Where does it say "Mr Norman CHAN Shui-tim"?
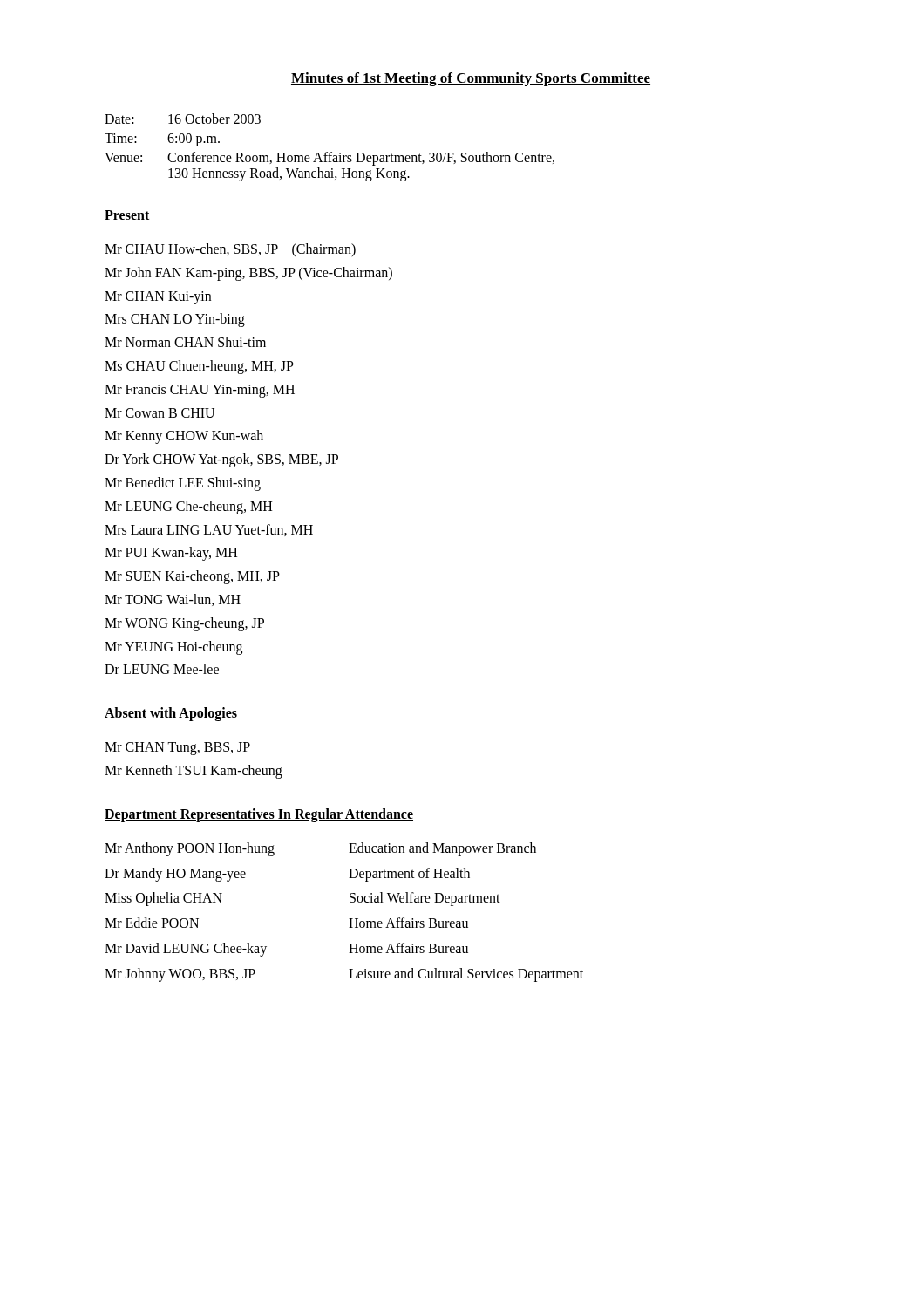The image size is (924, 1308). pos(185,342)
